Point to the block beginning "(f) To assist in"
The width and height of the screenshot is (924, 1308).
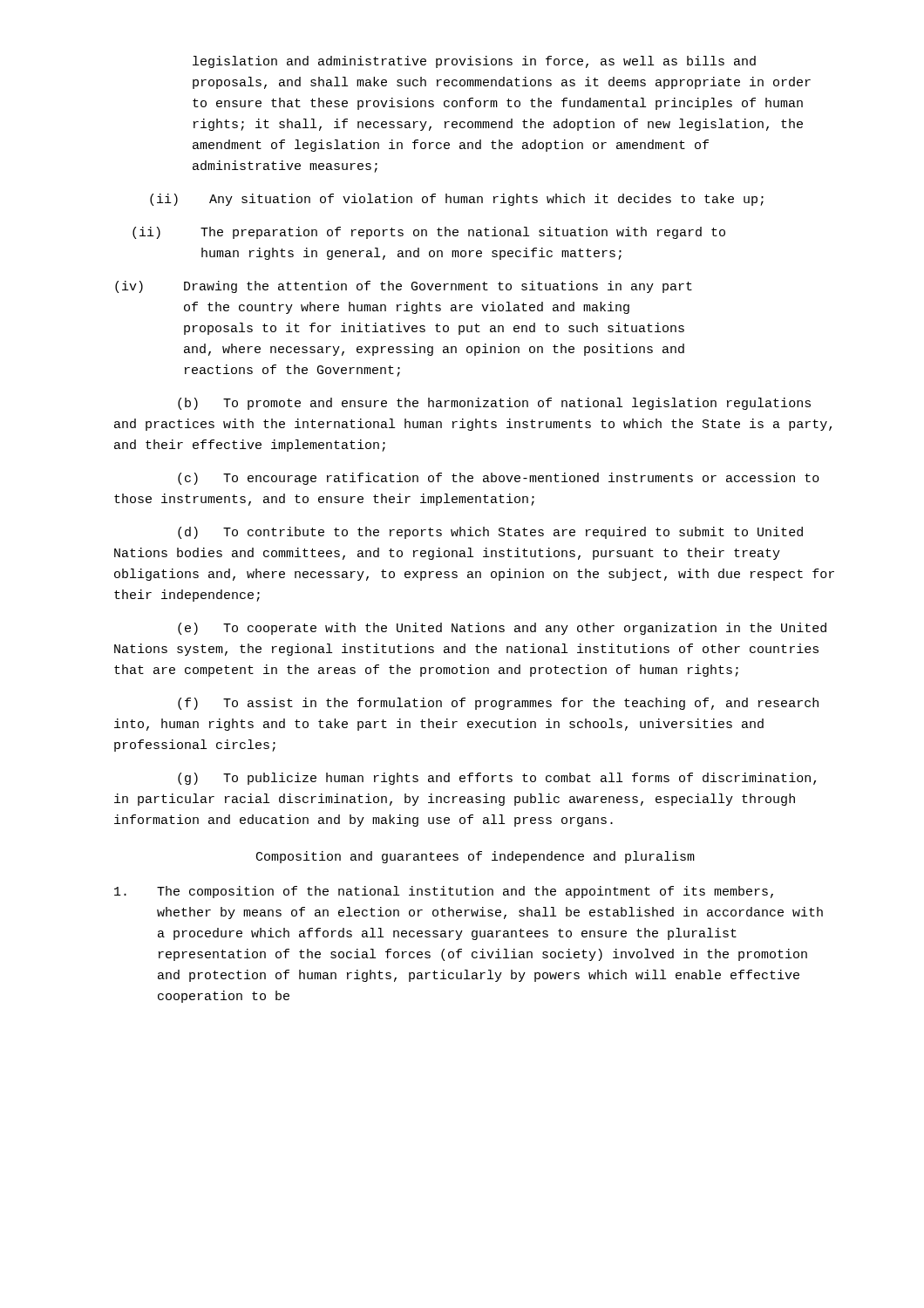[466, 725]
